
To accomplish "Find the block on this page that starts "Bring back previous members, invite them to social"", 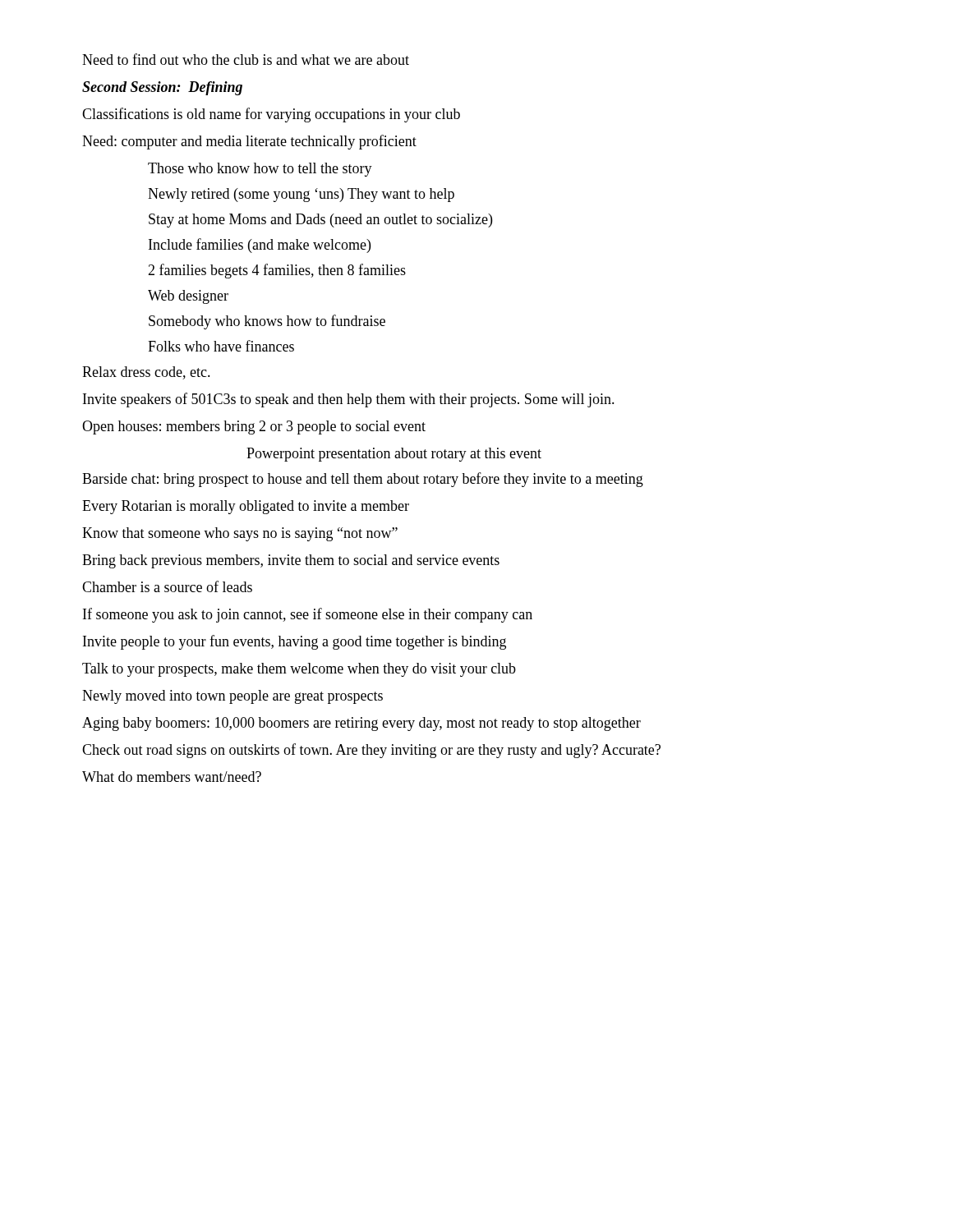I will (x=291, y=560).
